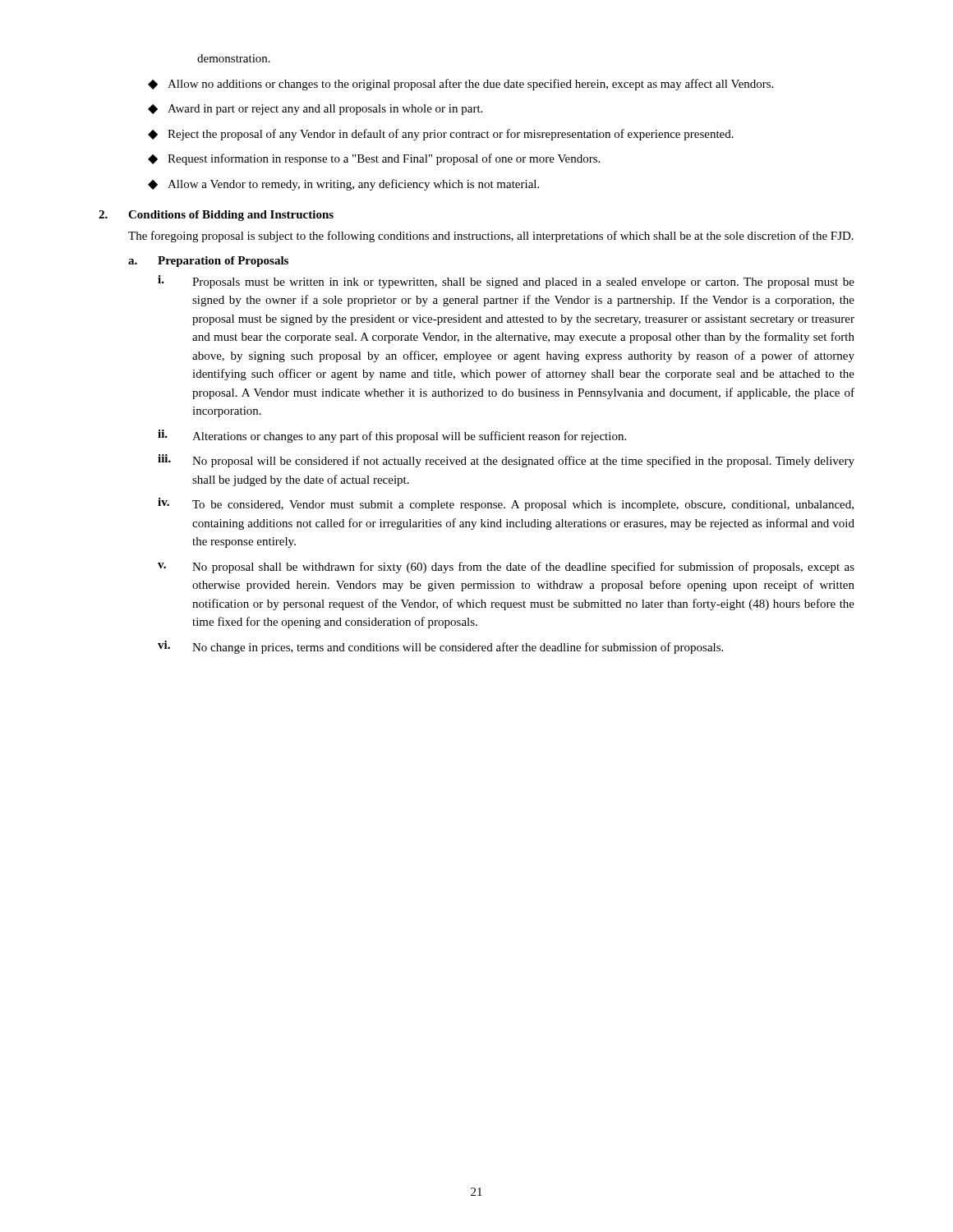Screen dimensions: 1232x953
Task: Point to the text block starting "iv. To be considered, Vendor must submit a"
Action: coord(506,523)
